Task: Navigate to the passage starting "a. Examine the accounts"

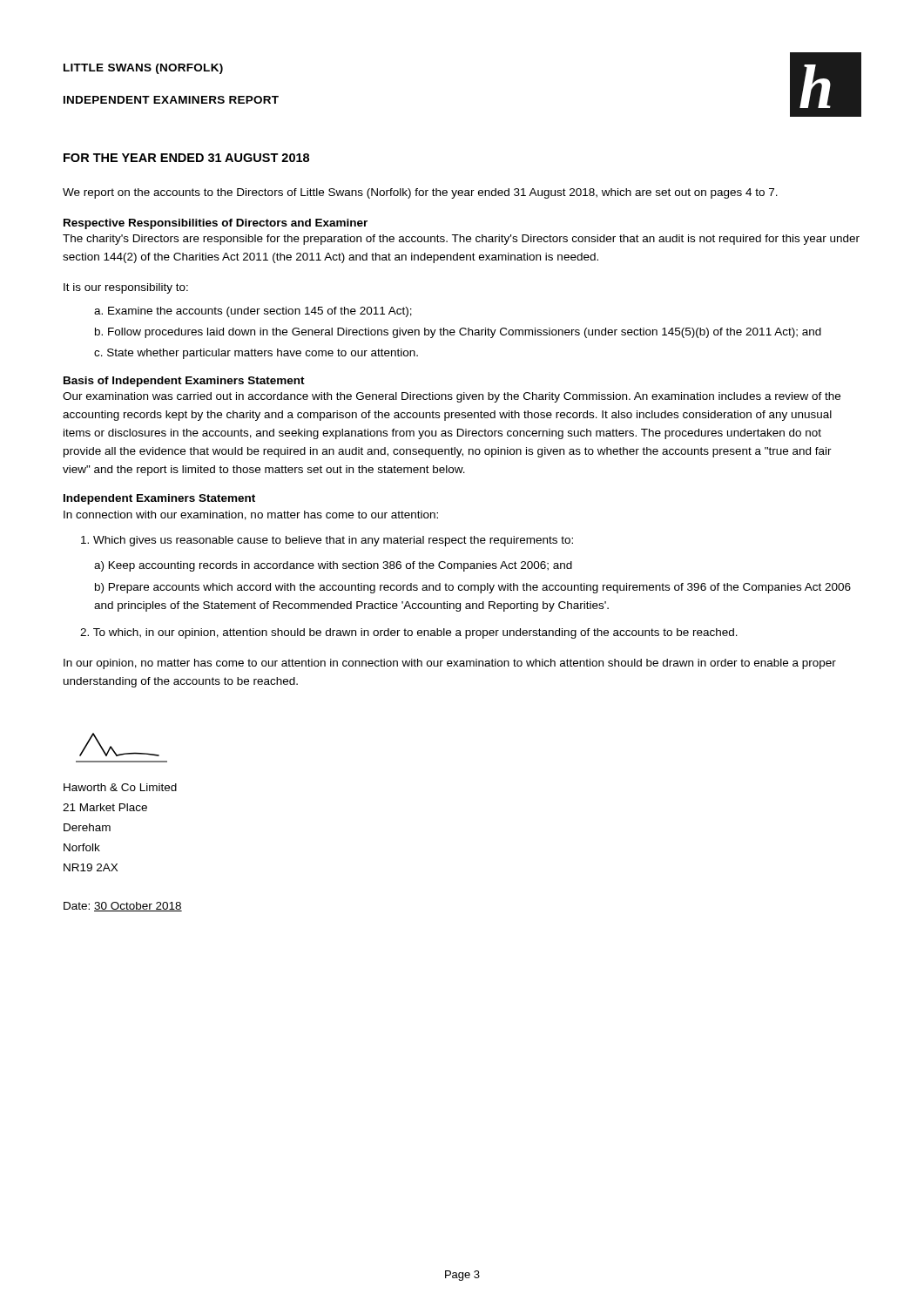Action: [253, 310]
